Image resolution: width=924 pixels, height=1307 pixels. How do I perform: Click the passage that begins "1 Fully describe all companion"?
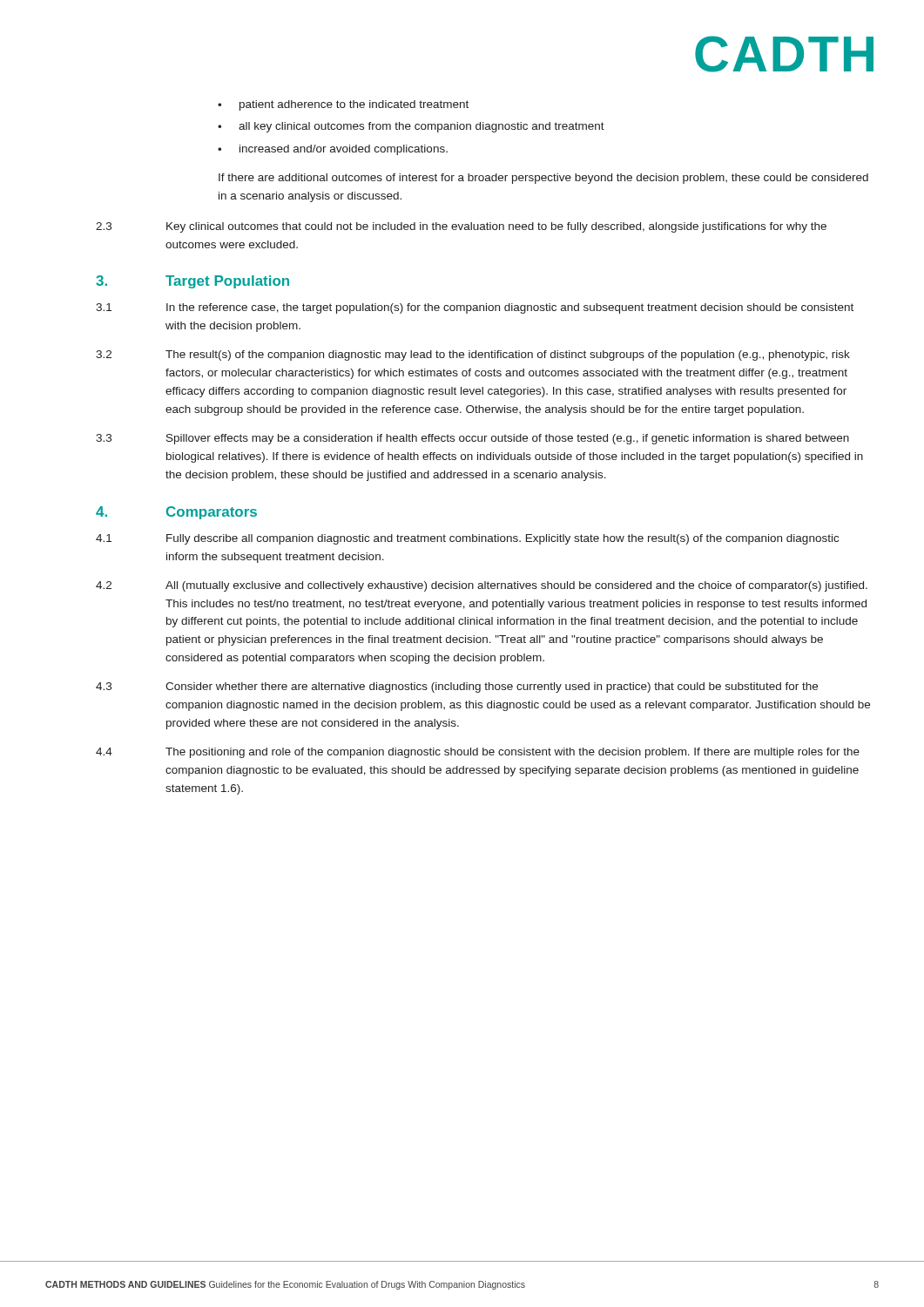[484, 548]
